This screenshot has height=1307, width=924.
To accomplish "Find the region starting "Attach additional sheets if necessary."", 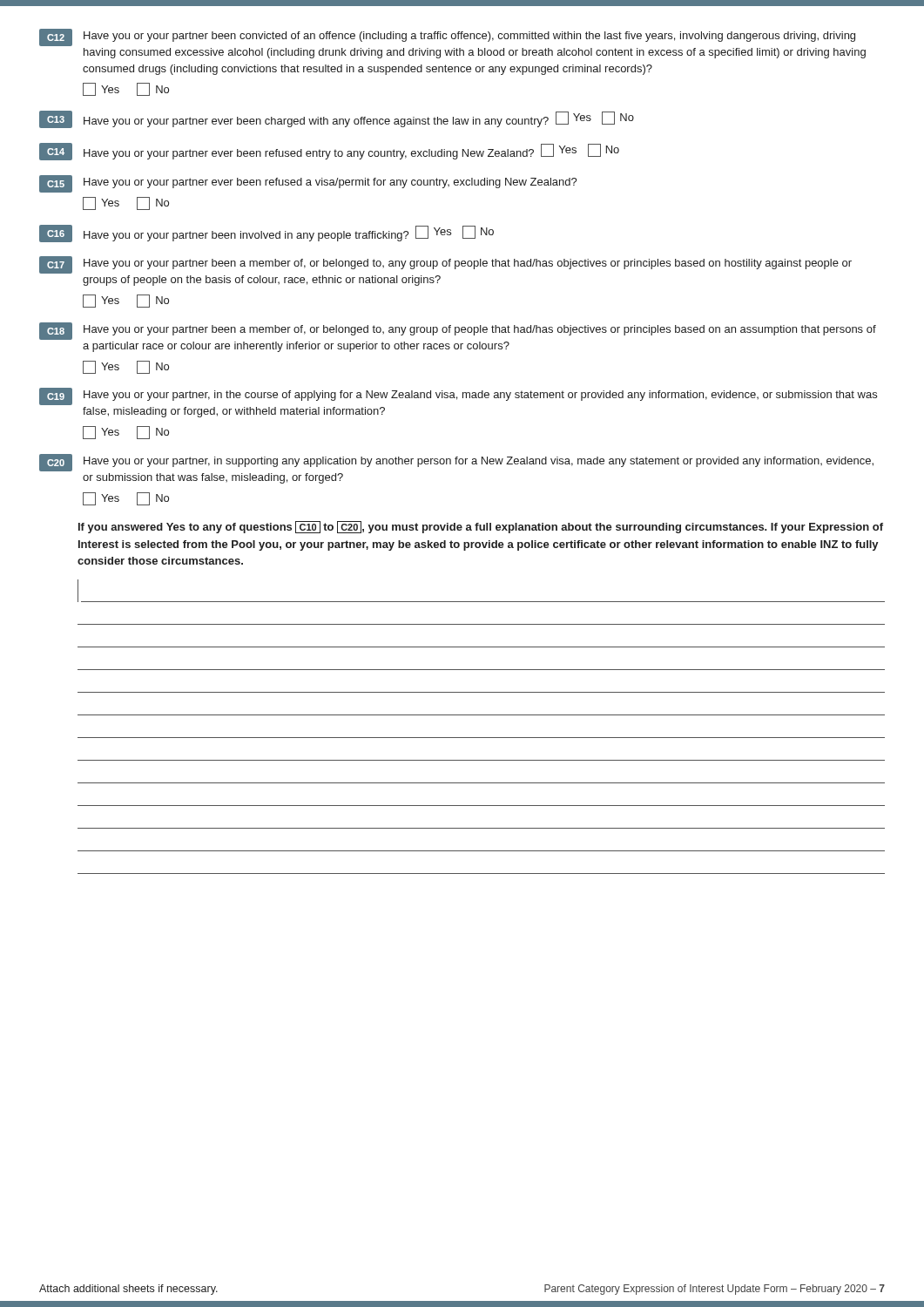I will pos(129,1289).
